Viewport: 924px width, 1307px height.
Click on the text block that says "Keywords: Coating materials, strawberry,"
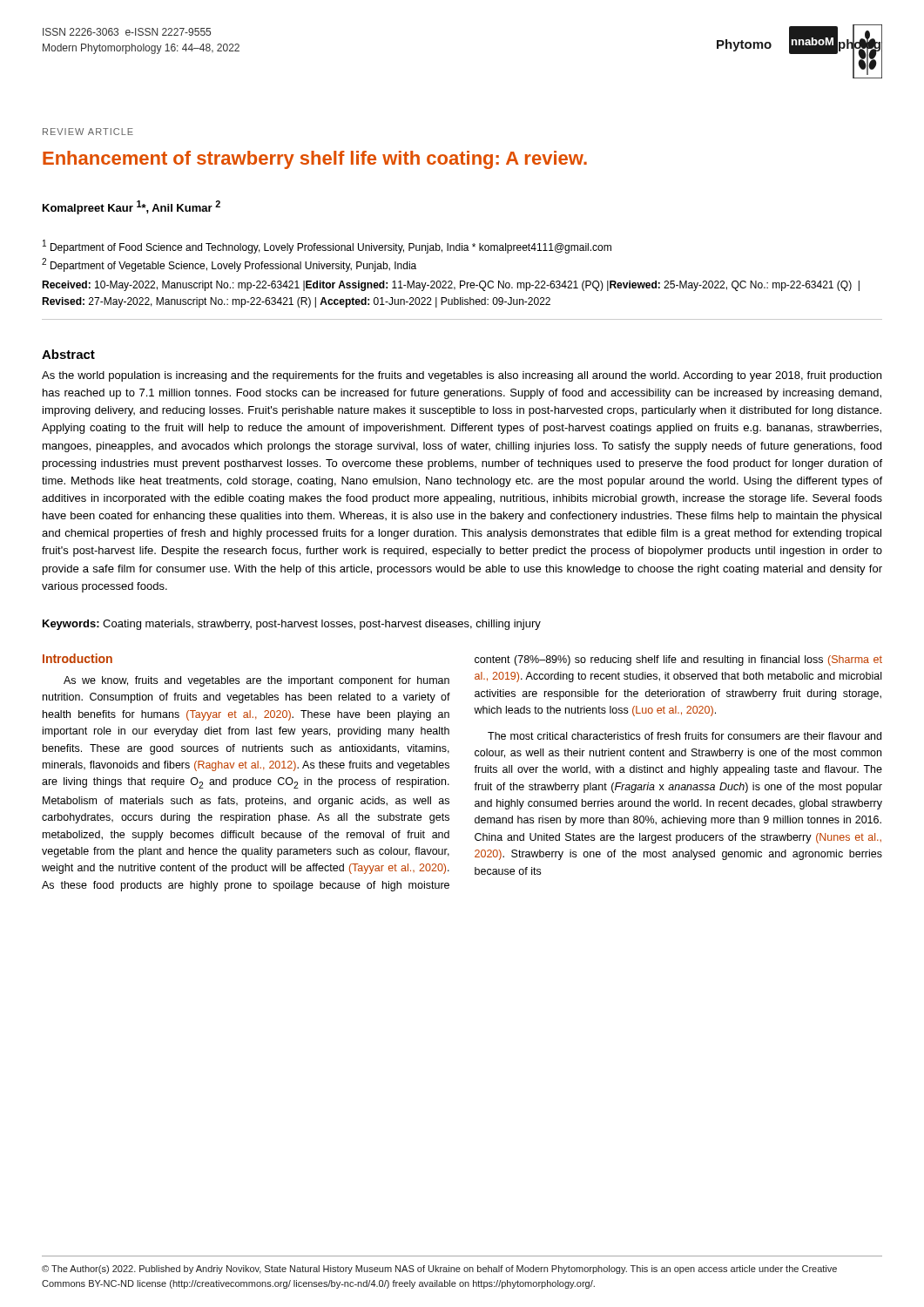(x=291, y=623)
